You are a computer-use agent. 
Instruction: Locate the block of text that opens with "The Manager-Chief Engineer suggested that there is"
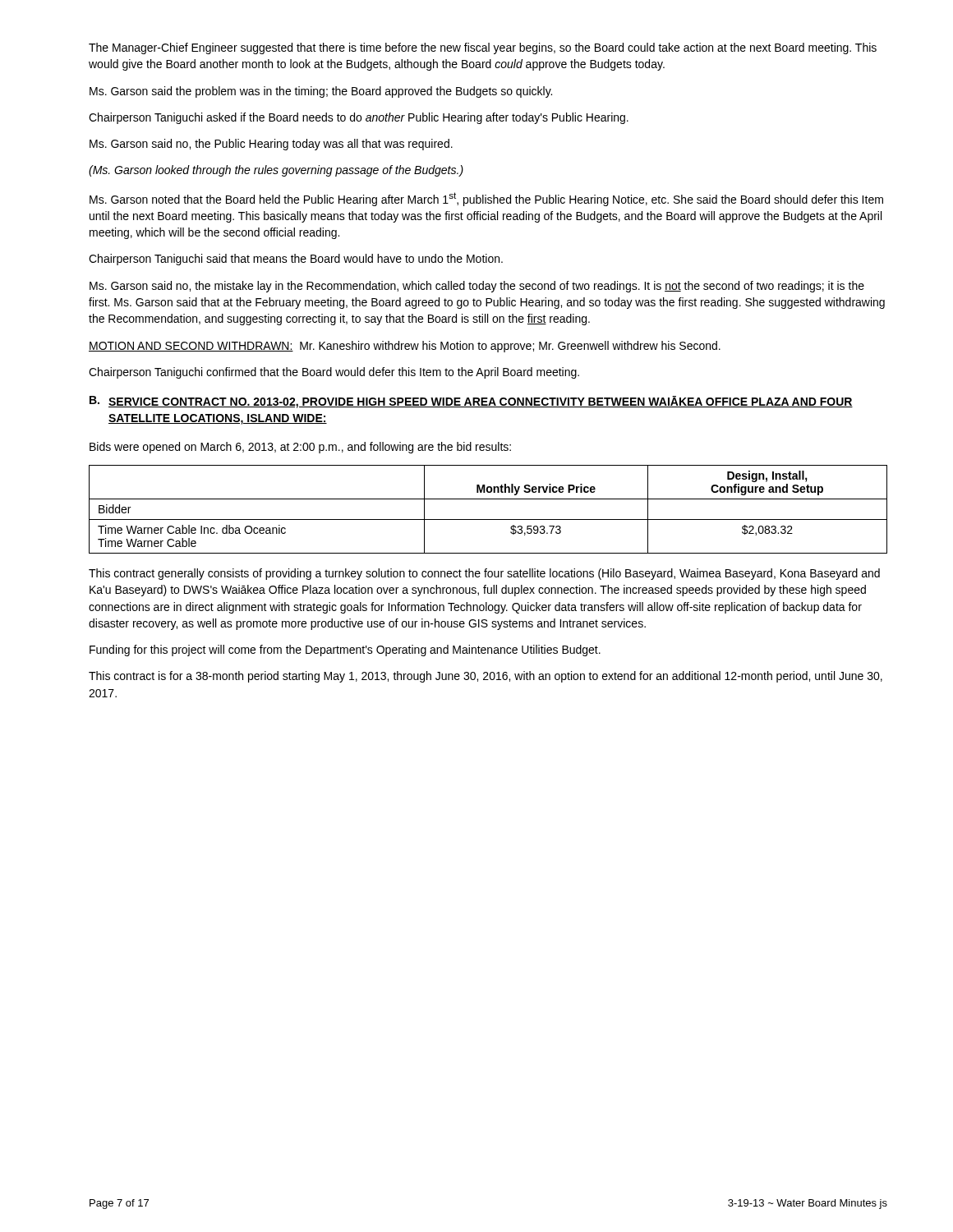[483, 56]
